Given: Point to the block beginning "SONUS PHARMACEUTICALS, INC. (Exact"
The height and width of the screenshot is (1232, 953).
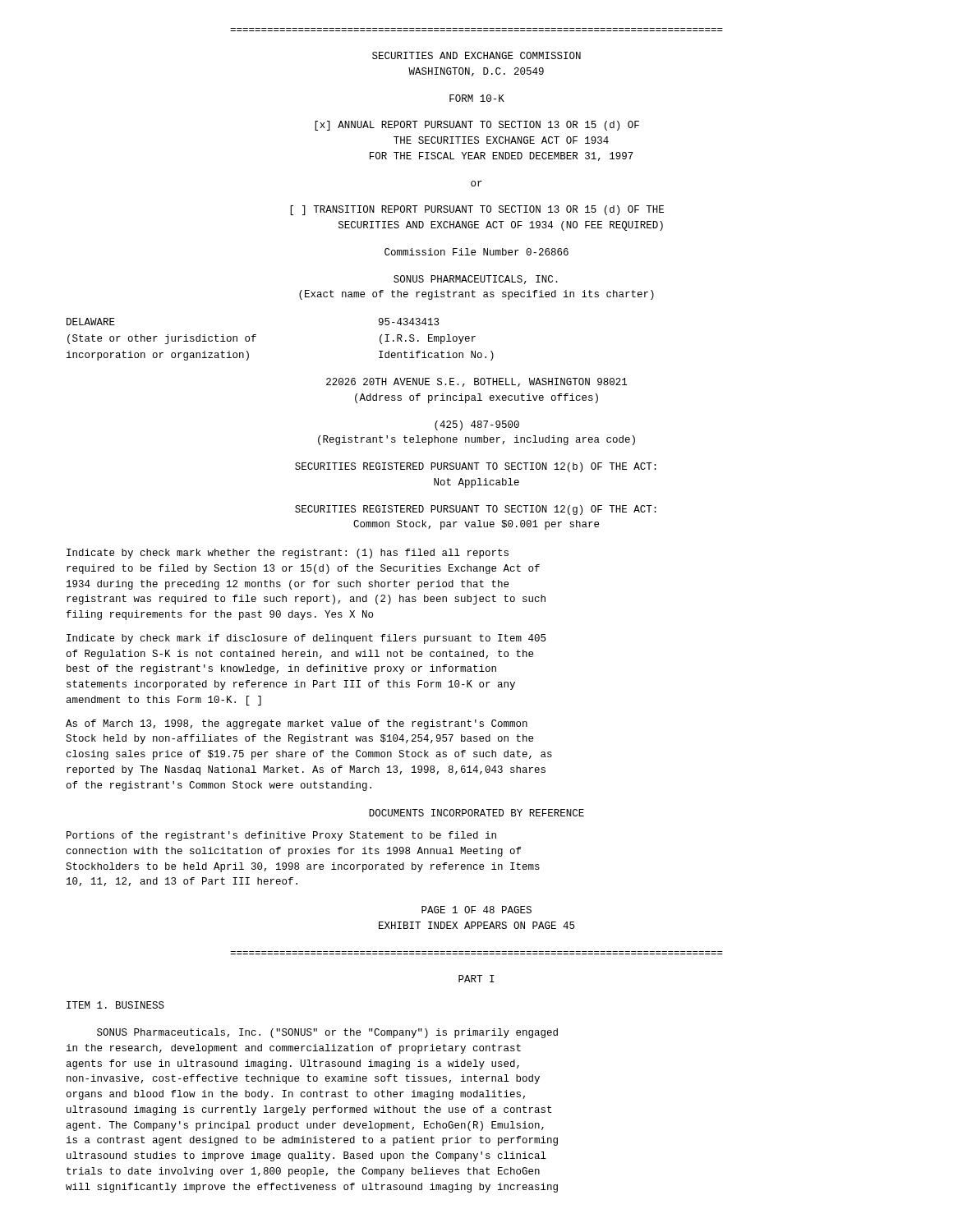Looking at the screenshot, I should [x=476, y=287].
